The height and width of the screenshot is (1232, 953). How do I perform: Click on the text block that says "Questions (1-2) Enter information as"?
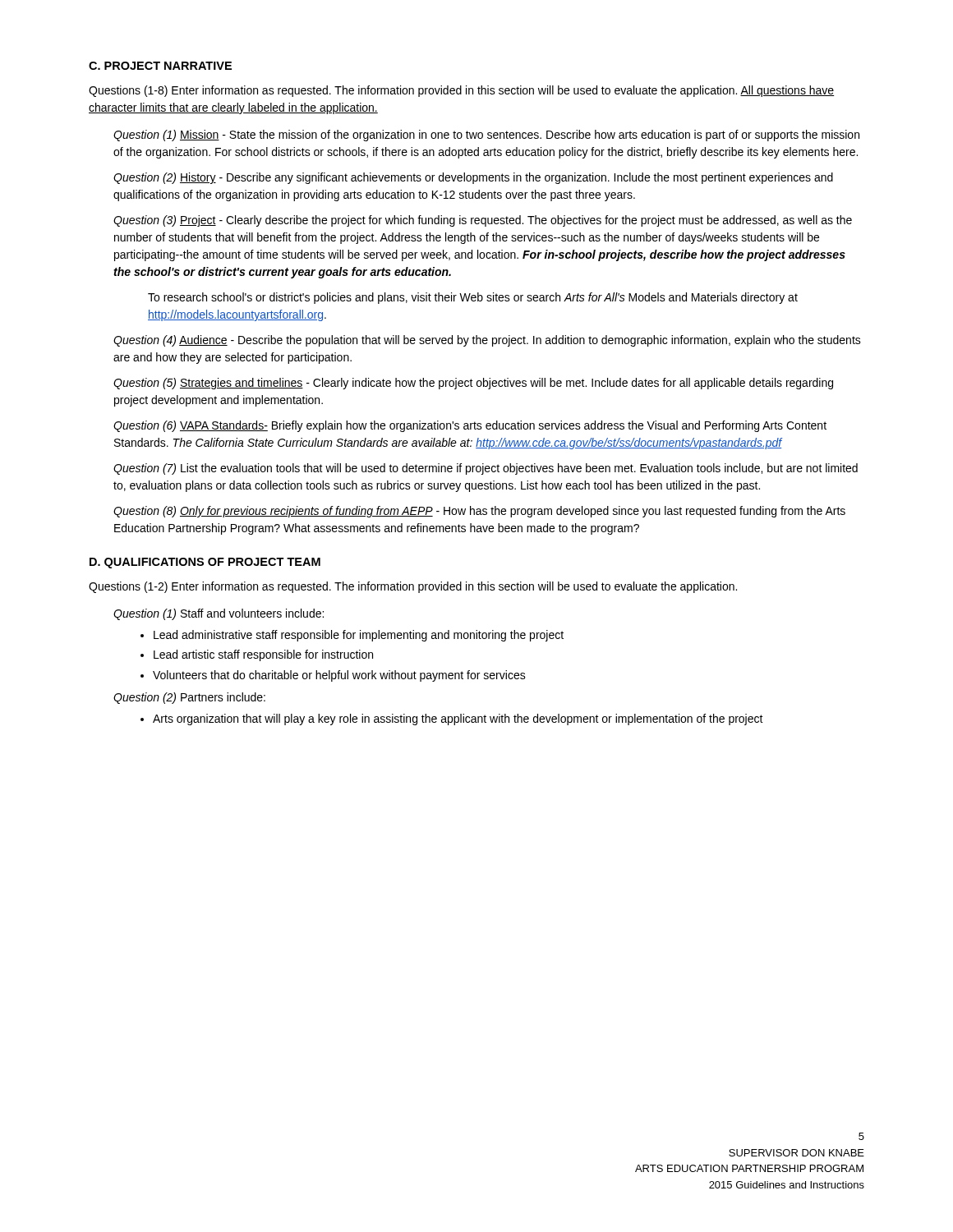(413, 586)
